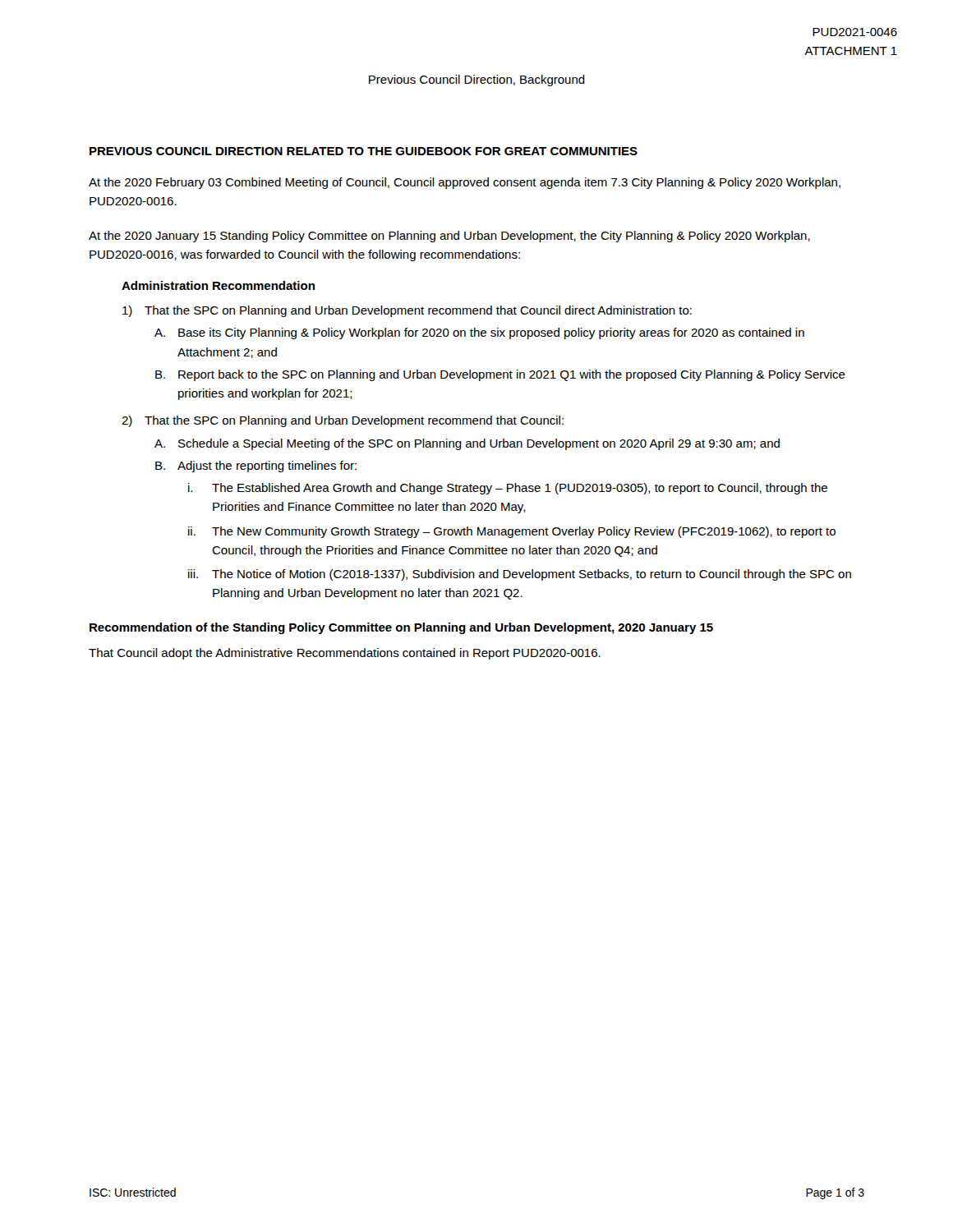Click the passage that begins "A. Schedule a Special Meeting of the SPC"
The width and height of the screenshot is (953, 1232).
pyautogui.click(x=467, y=443)
